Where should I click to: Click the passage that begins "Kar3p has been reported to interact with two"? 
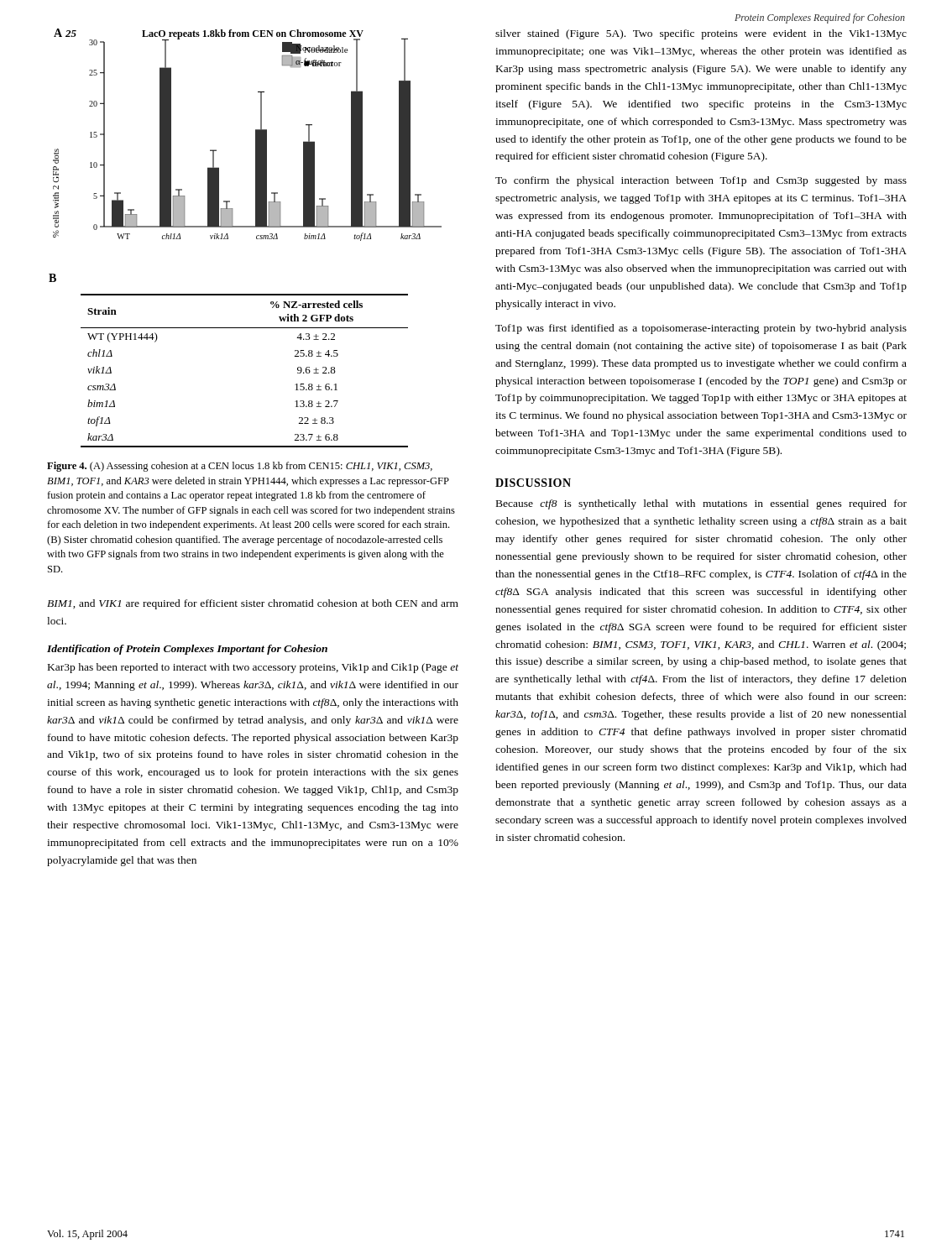[253, 763]
